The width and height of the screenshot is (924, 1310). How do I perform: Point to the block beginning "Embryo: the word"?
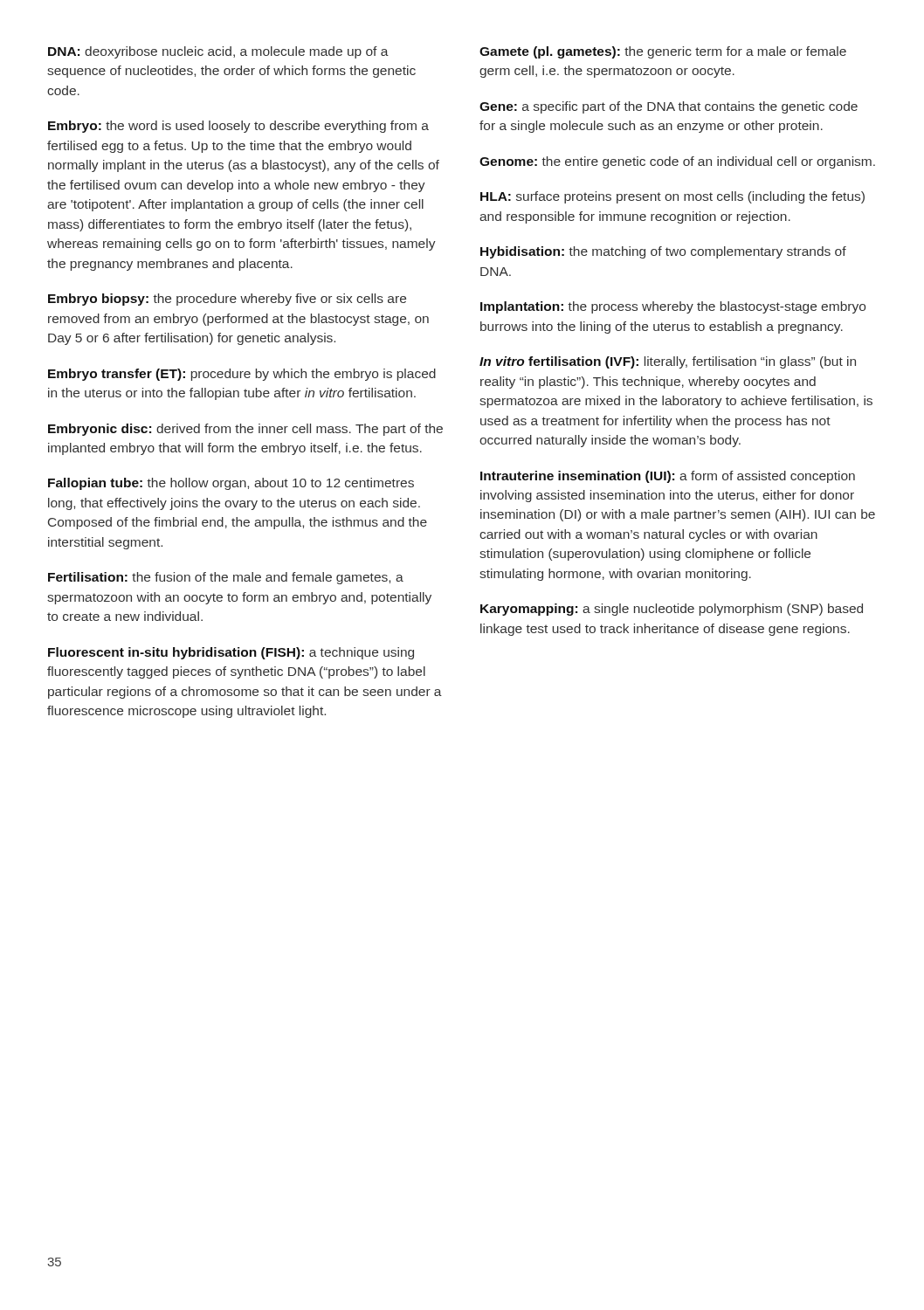coord(246,195)
